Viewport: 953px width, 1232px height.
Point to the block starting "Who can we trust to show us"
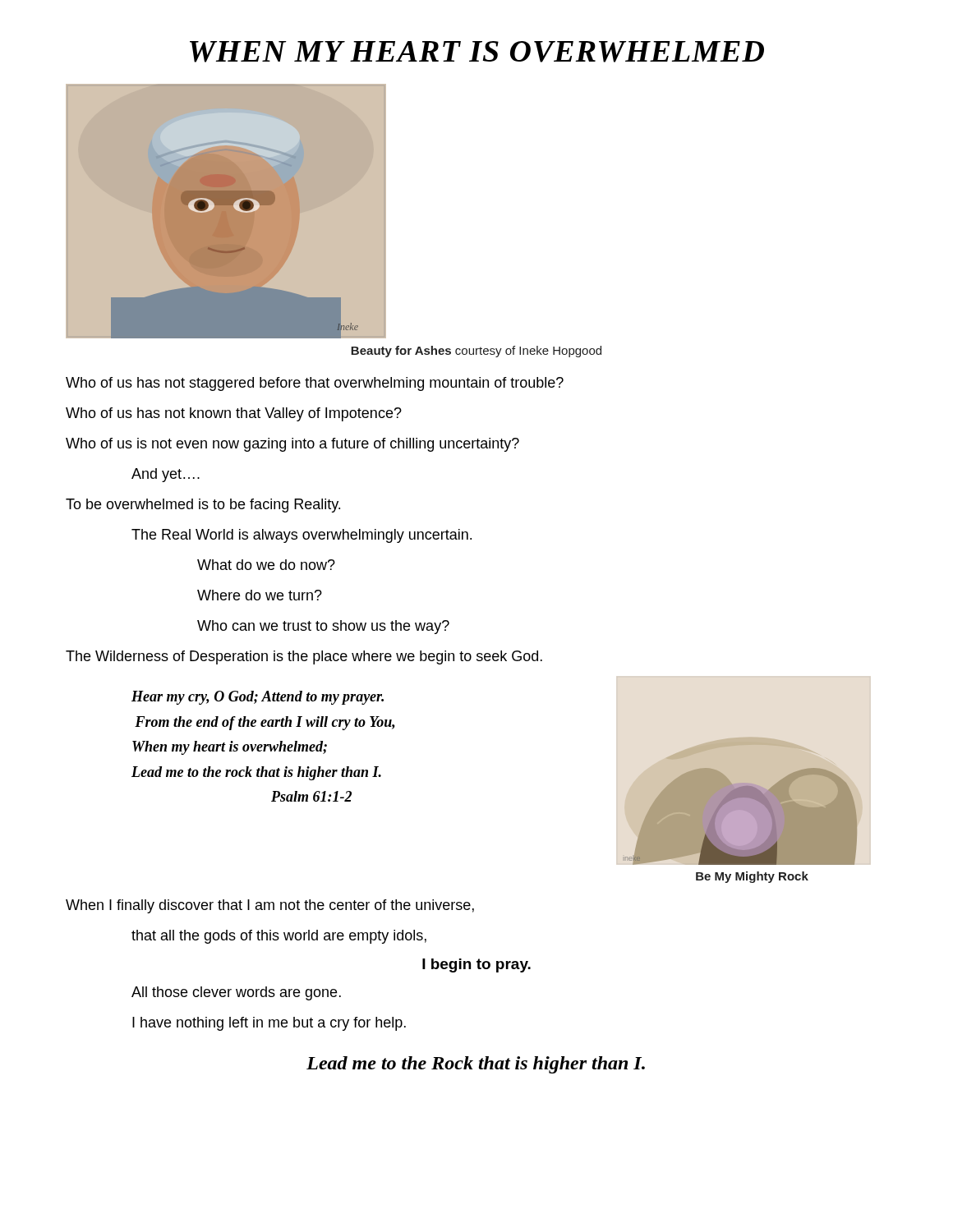click(x=323, y=626)
